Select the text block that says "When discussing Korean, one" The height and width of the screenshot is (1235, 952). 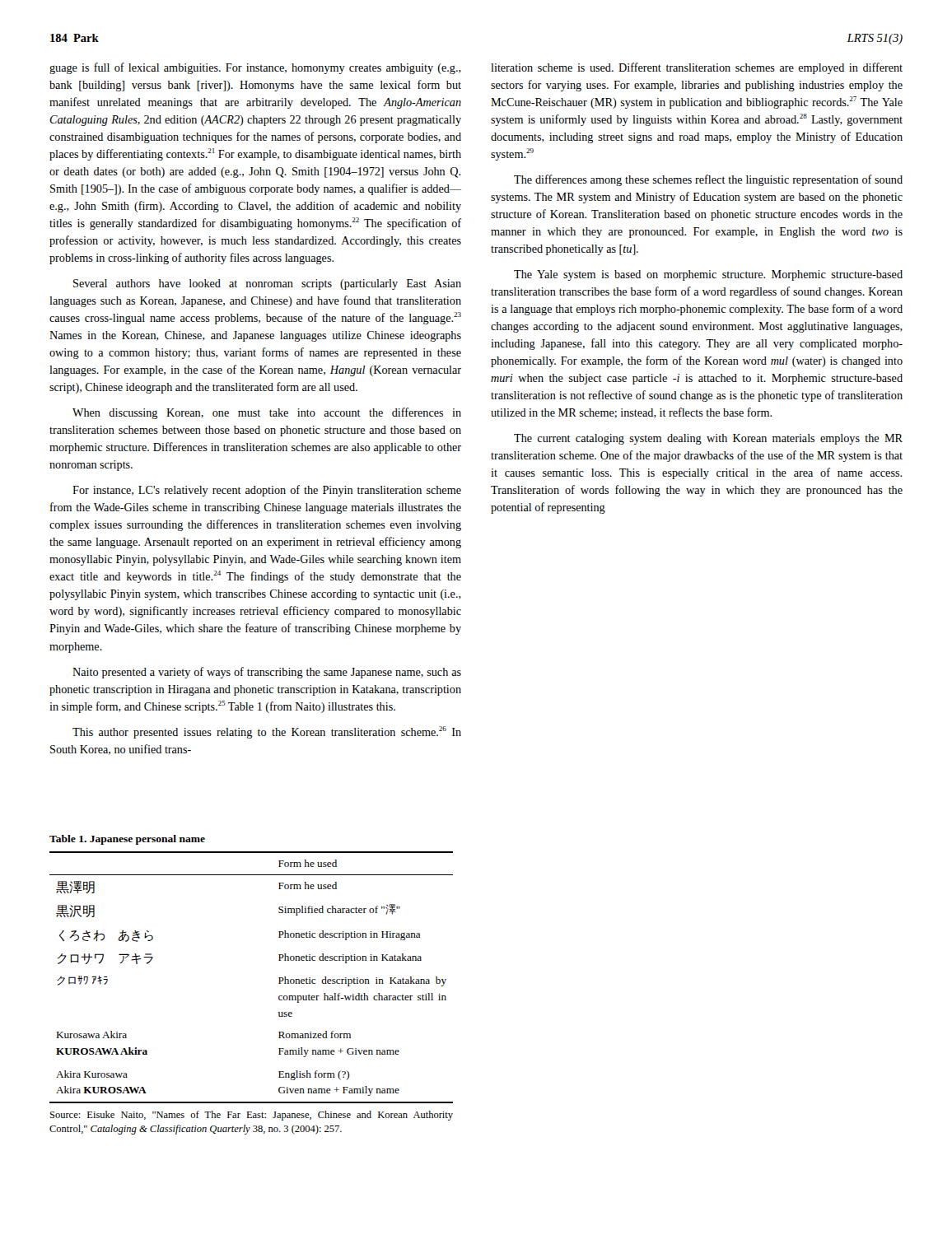coord(255,439)
